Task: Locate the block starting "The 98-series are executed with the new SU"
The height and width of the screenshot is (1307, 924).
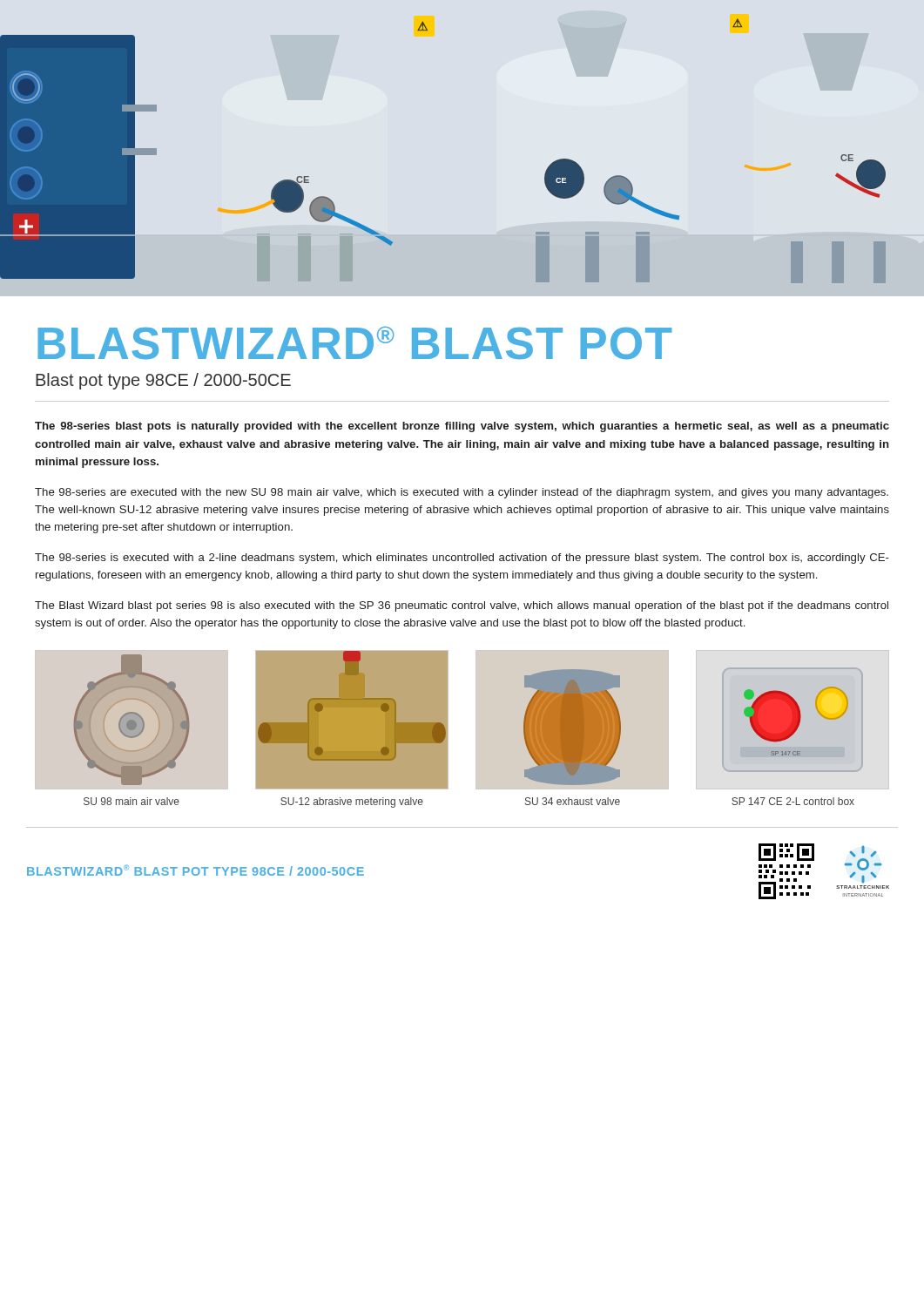Action: (462, 510)
